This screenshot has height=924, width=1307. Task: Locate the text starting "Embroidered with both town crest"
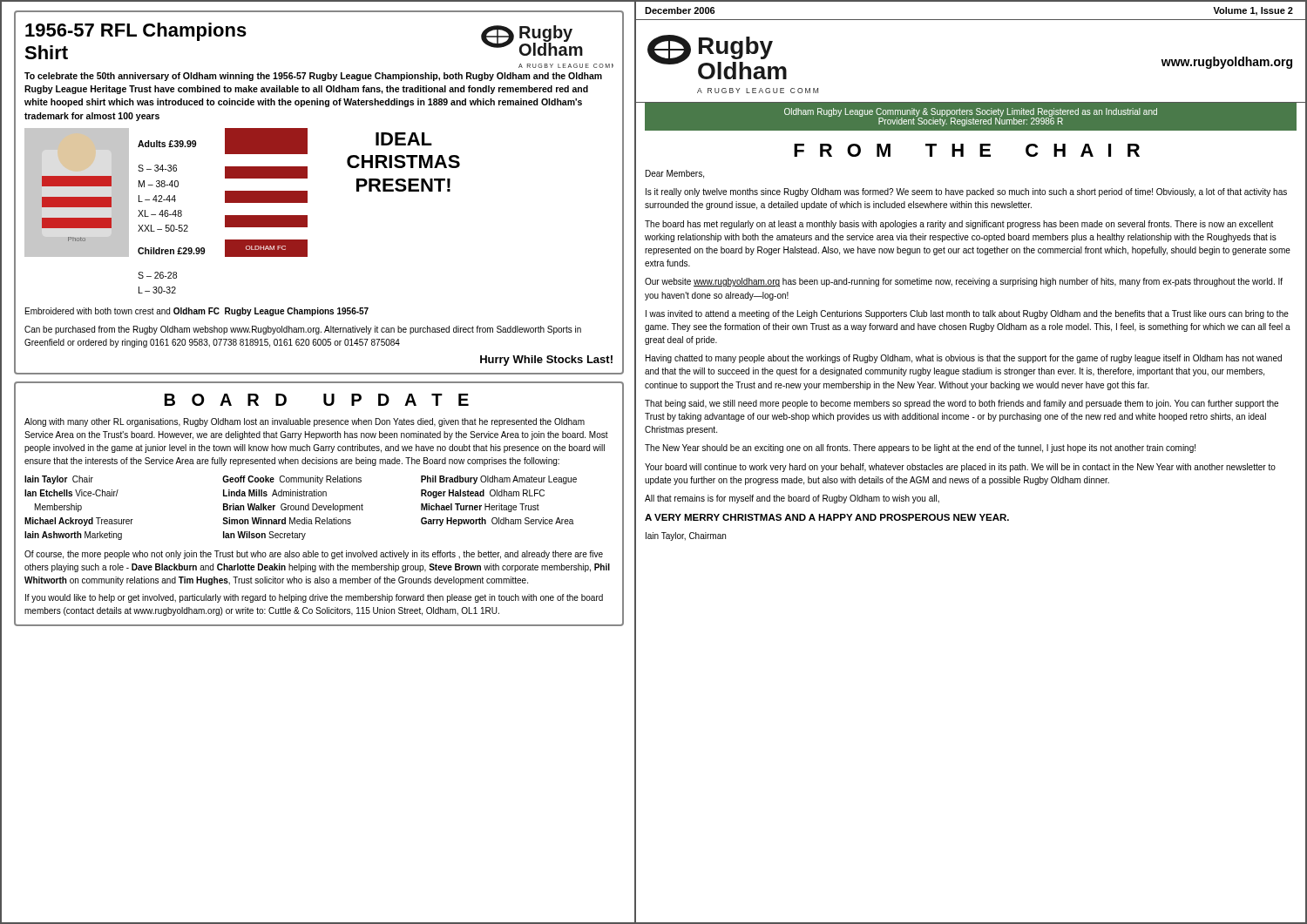pos(197,311)
